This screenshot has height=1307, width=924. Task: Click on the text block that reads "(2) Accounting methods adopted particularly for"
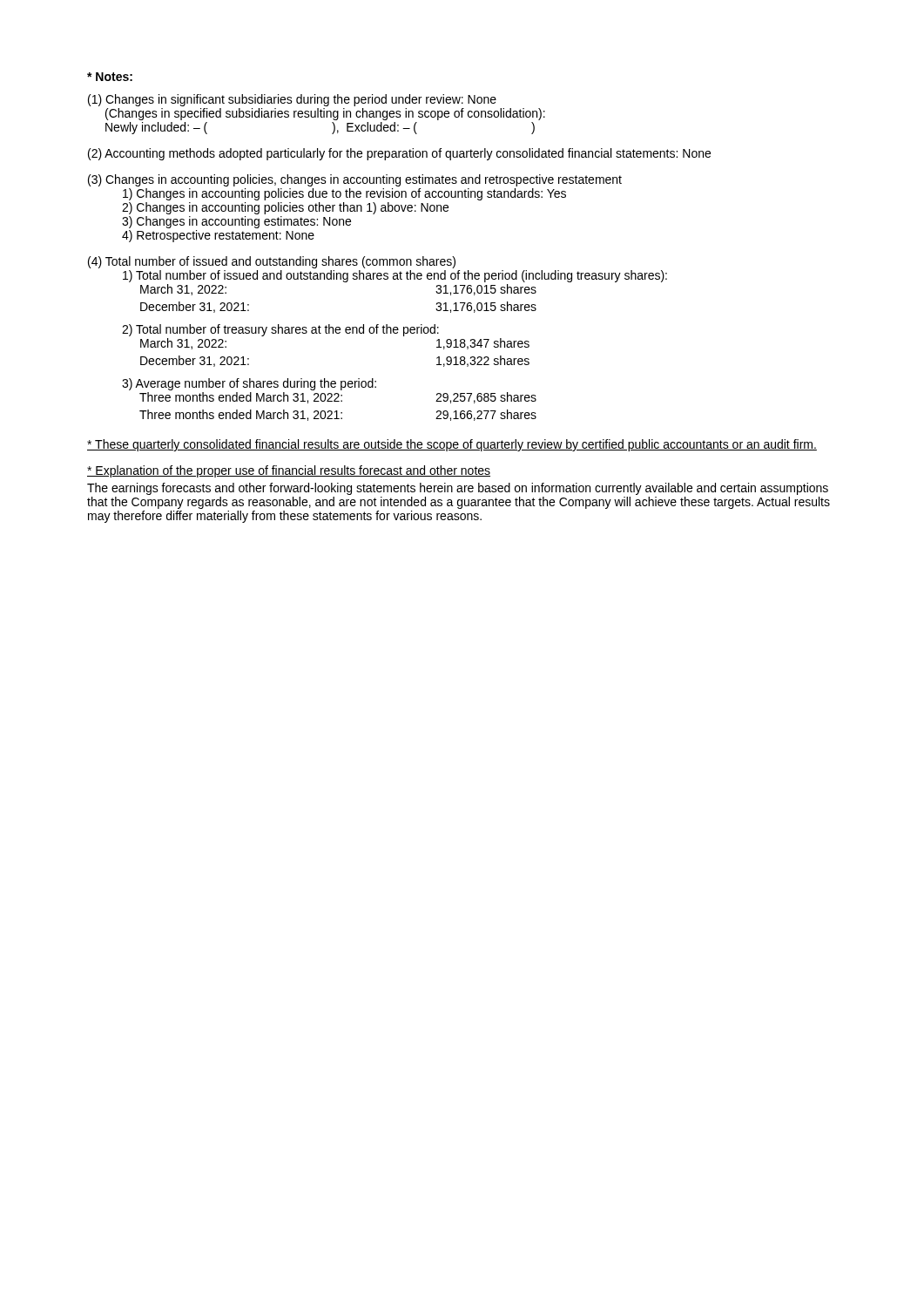pos(462,153)
